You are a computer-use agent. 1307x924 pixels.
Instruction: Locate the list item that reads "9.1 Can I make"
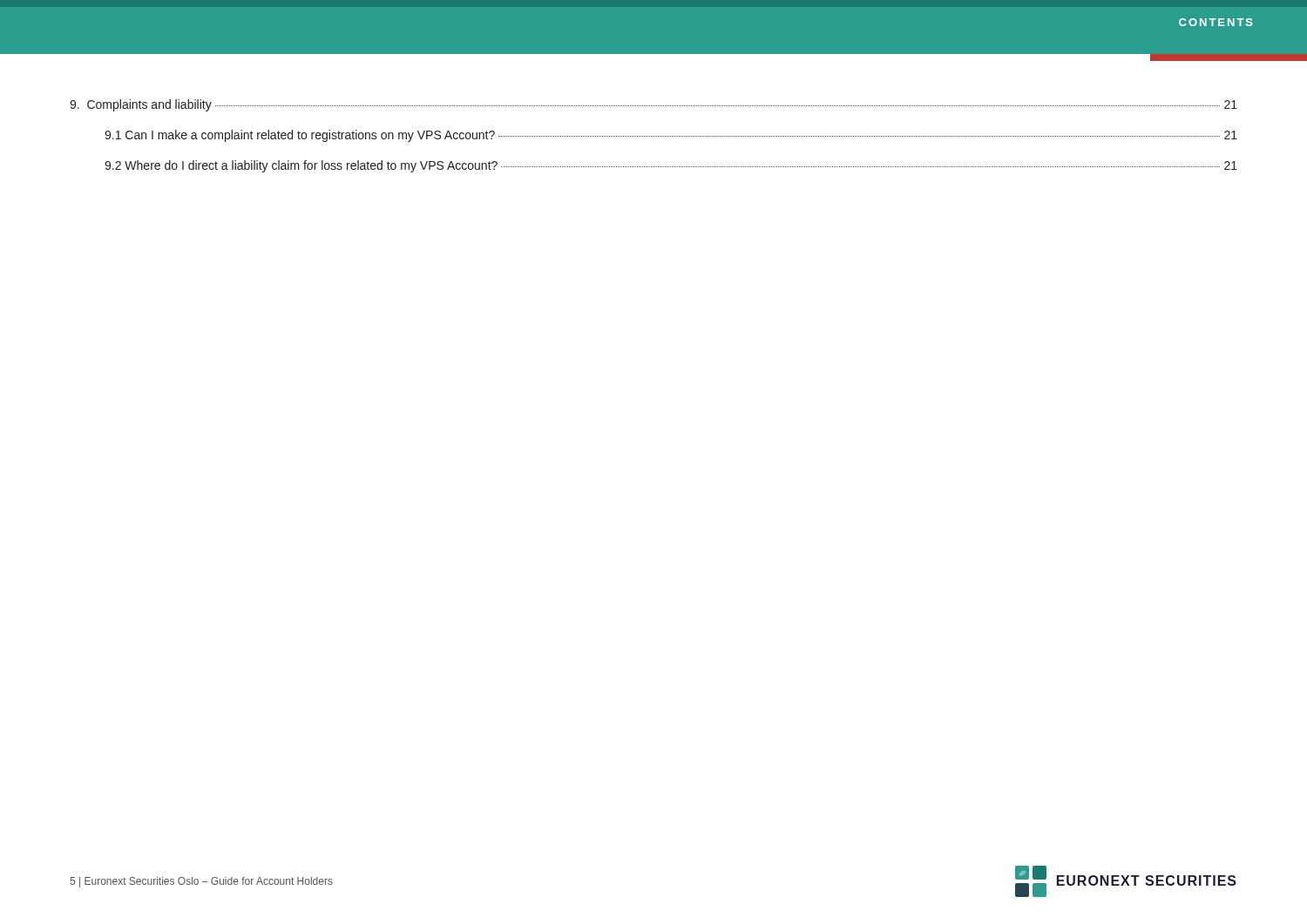point(671,135)
